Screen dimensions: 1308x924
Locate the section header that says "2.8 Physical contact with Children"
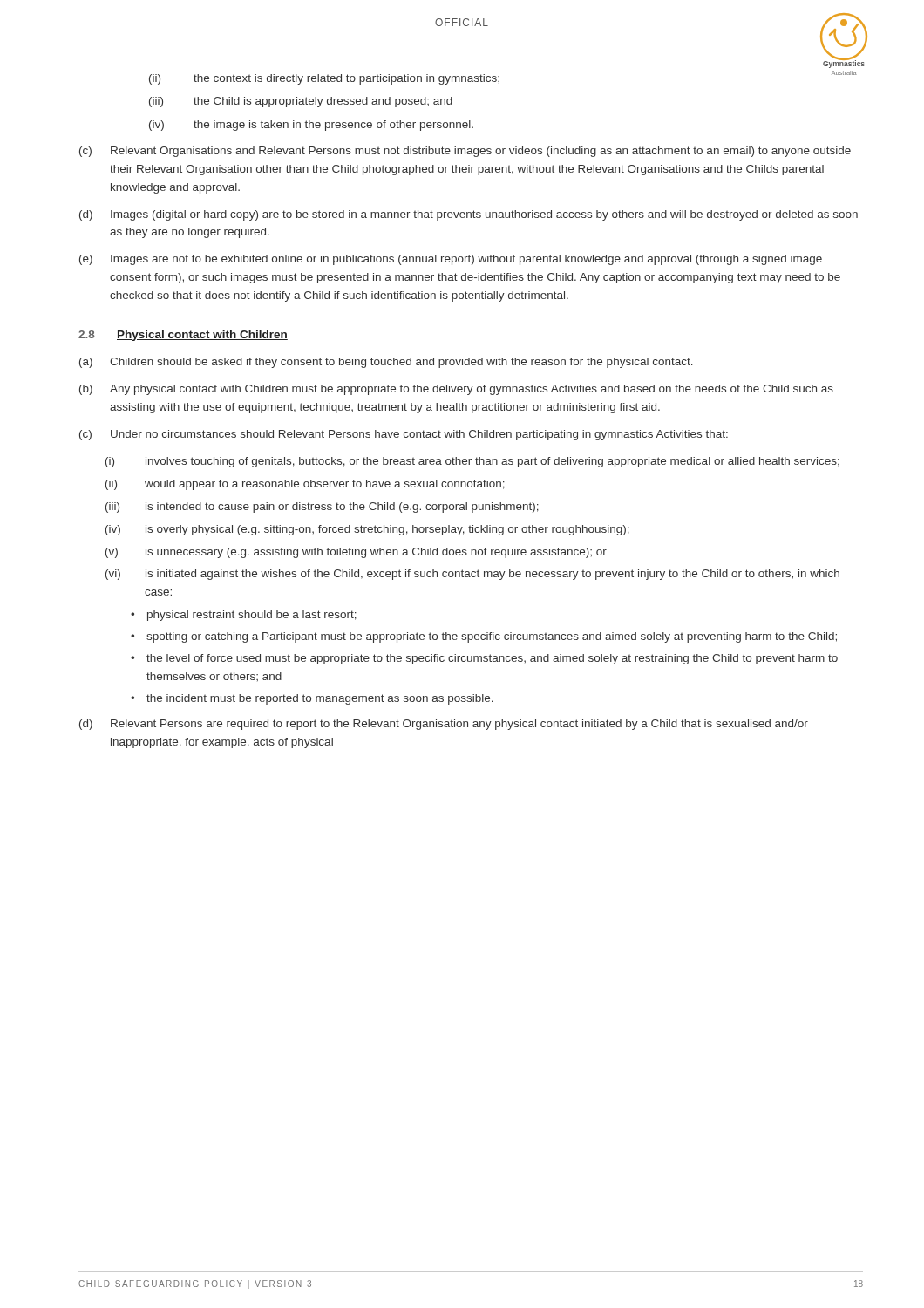click(183, 335)
